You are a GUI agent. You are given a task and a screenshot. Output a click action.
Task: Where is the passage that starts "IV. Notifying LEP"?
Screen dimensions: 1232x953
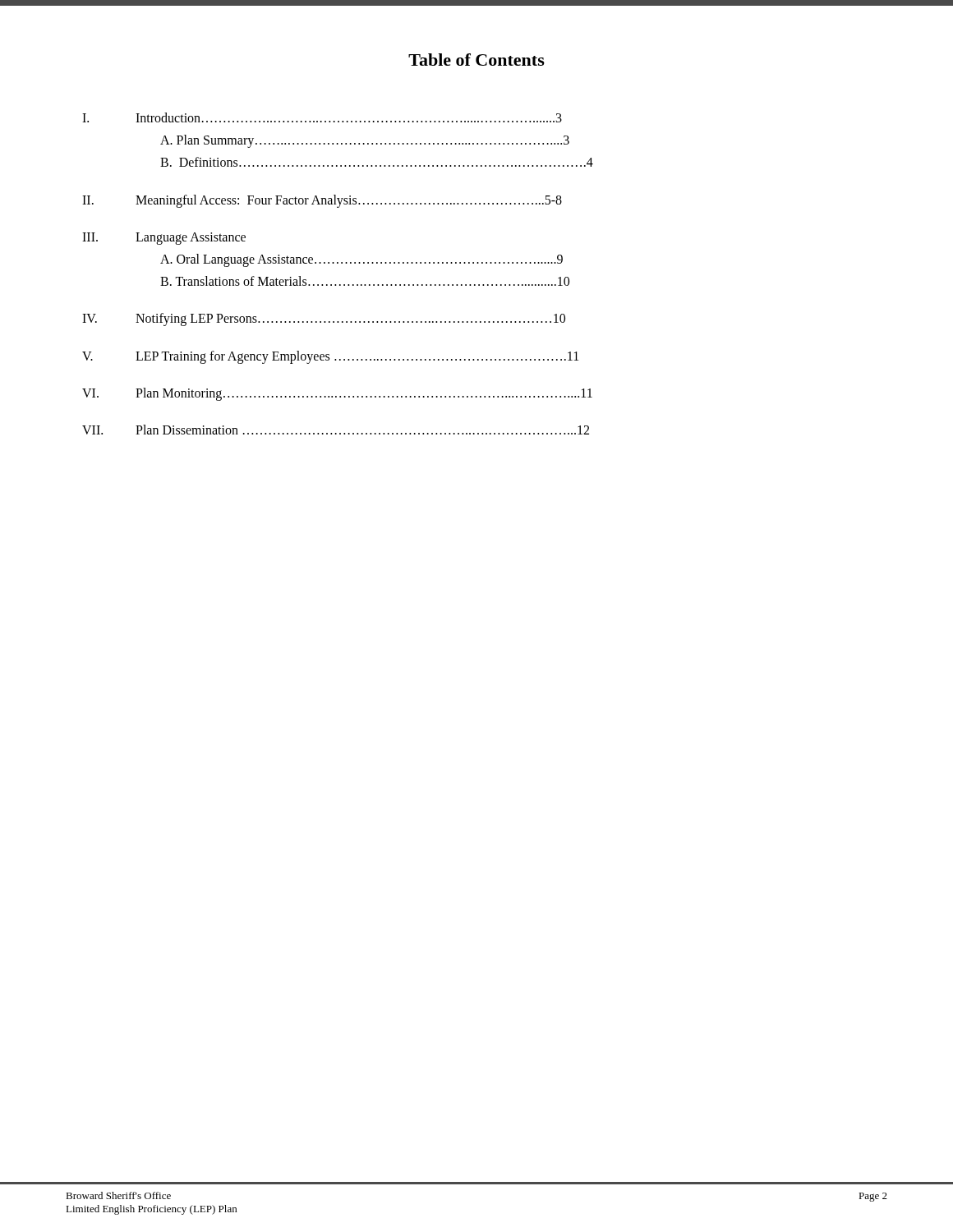pyautogui.click(x=485, y=319)
